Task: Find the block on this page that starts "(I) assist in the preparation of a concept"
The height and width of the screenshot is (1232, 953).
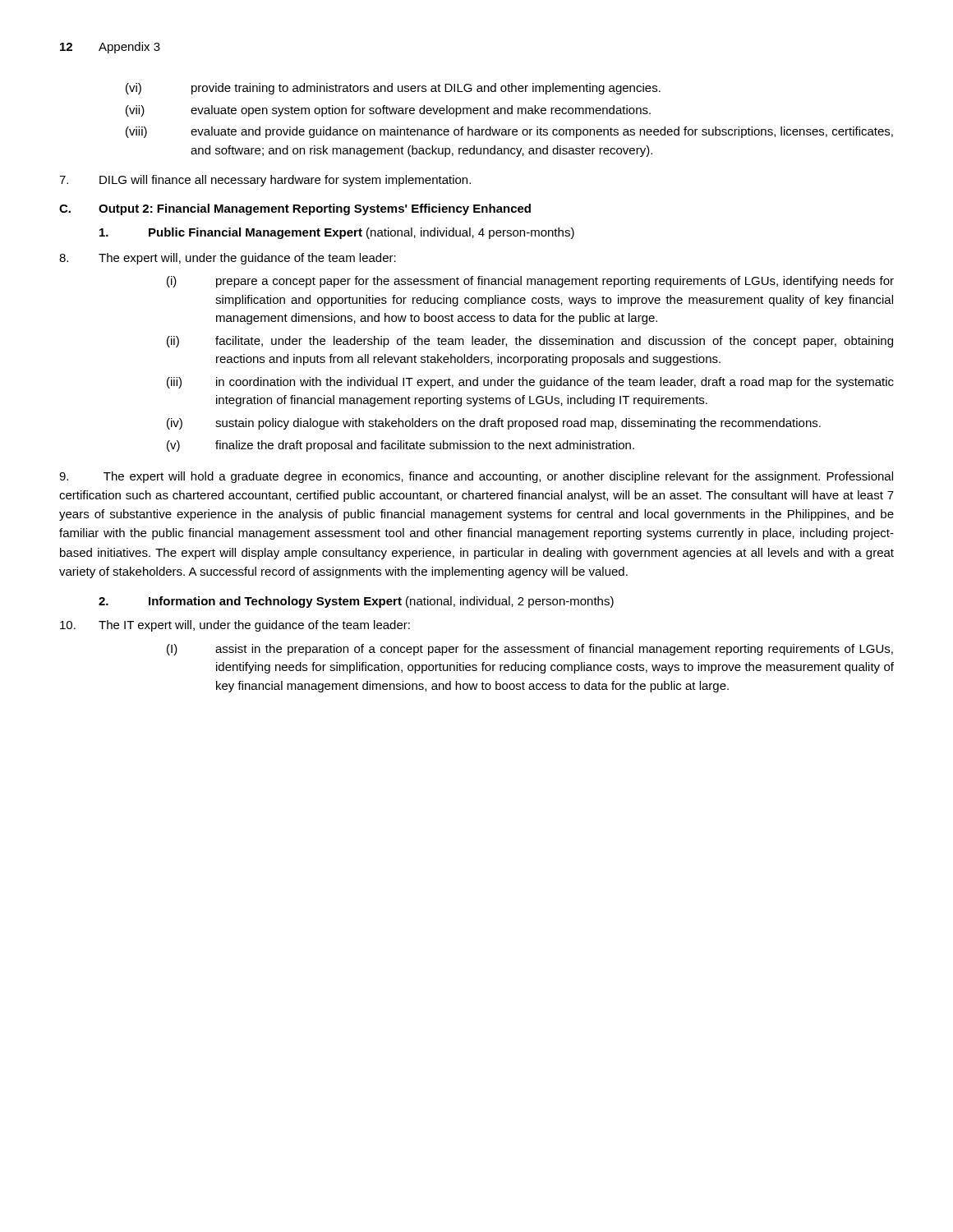Action: 530,667
